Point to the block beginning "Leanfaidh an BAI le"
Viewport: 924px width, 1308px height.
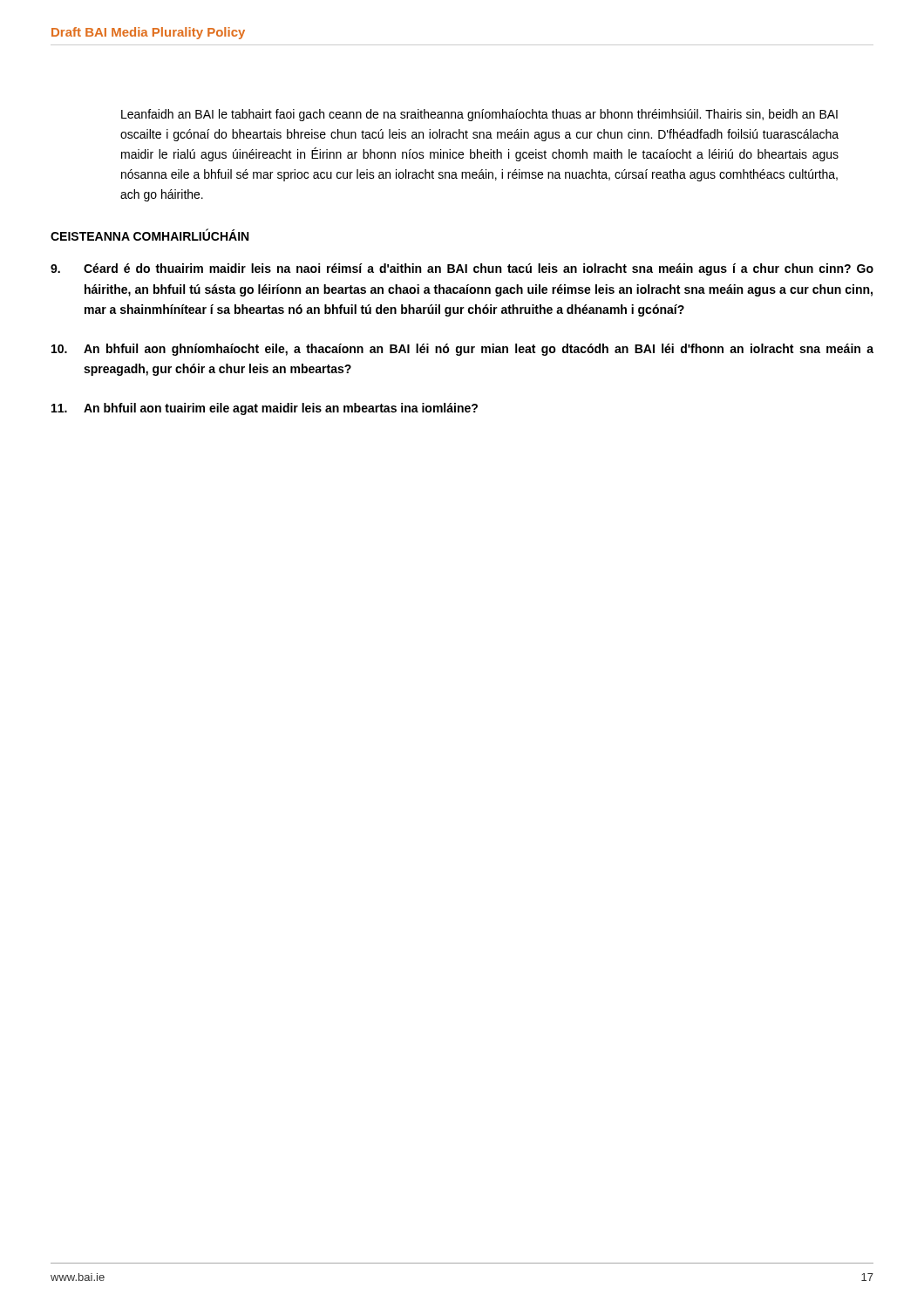coord(479,154)
